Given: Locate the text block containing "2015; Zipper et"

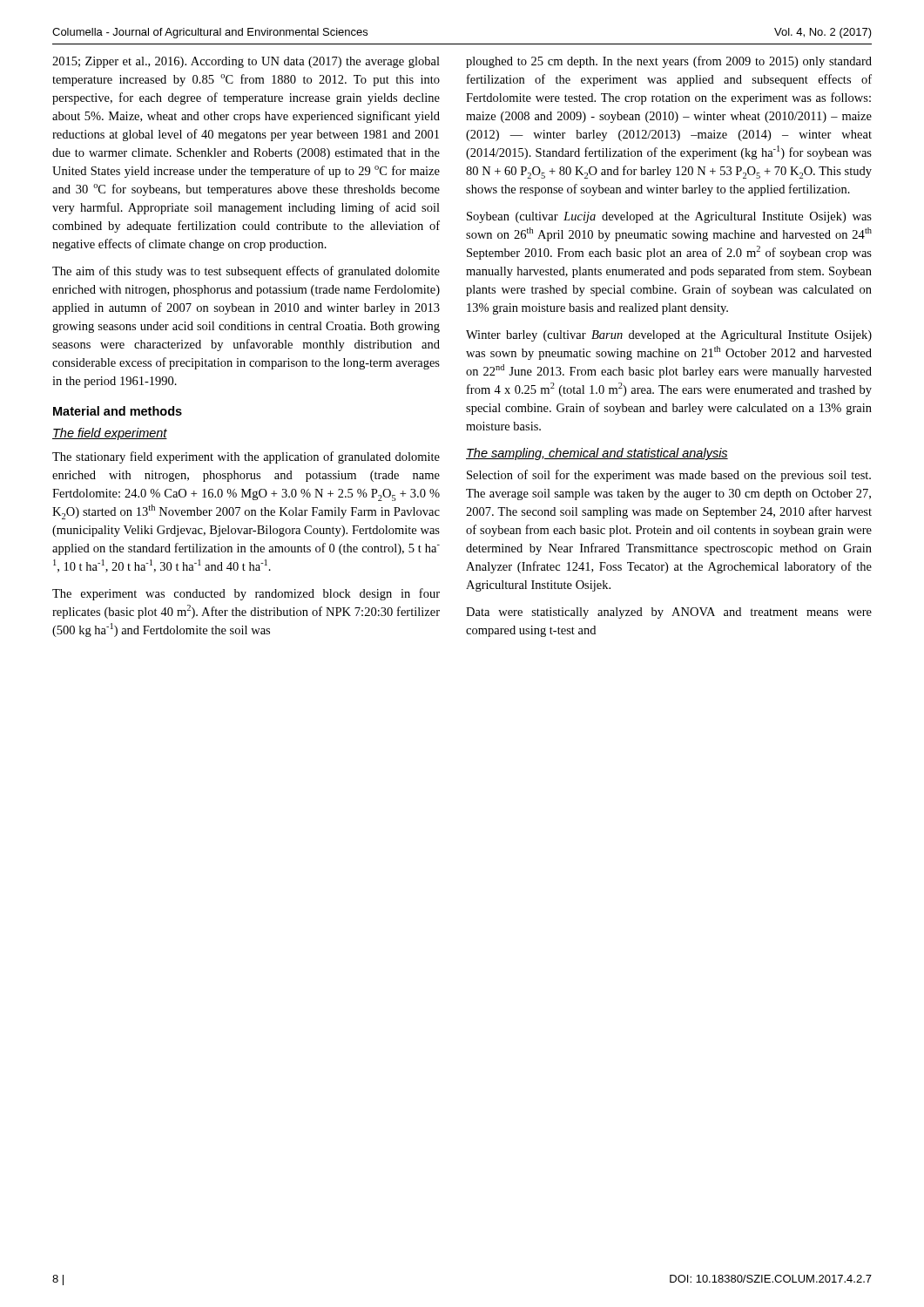Looking at the screenshot, I should click(x=246, y=153).
